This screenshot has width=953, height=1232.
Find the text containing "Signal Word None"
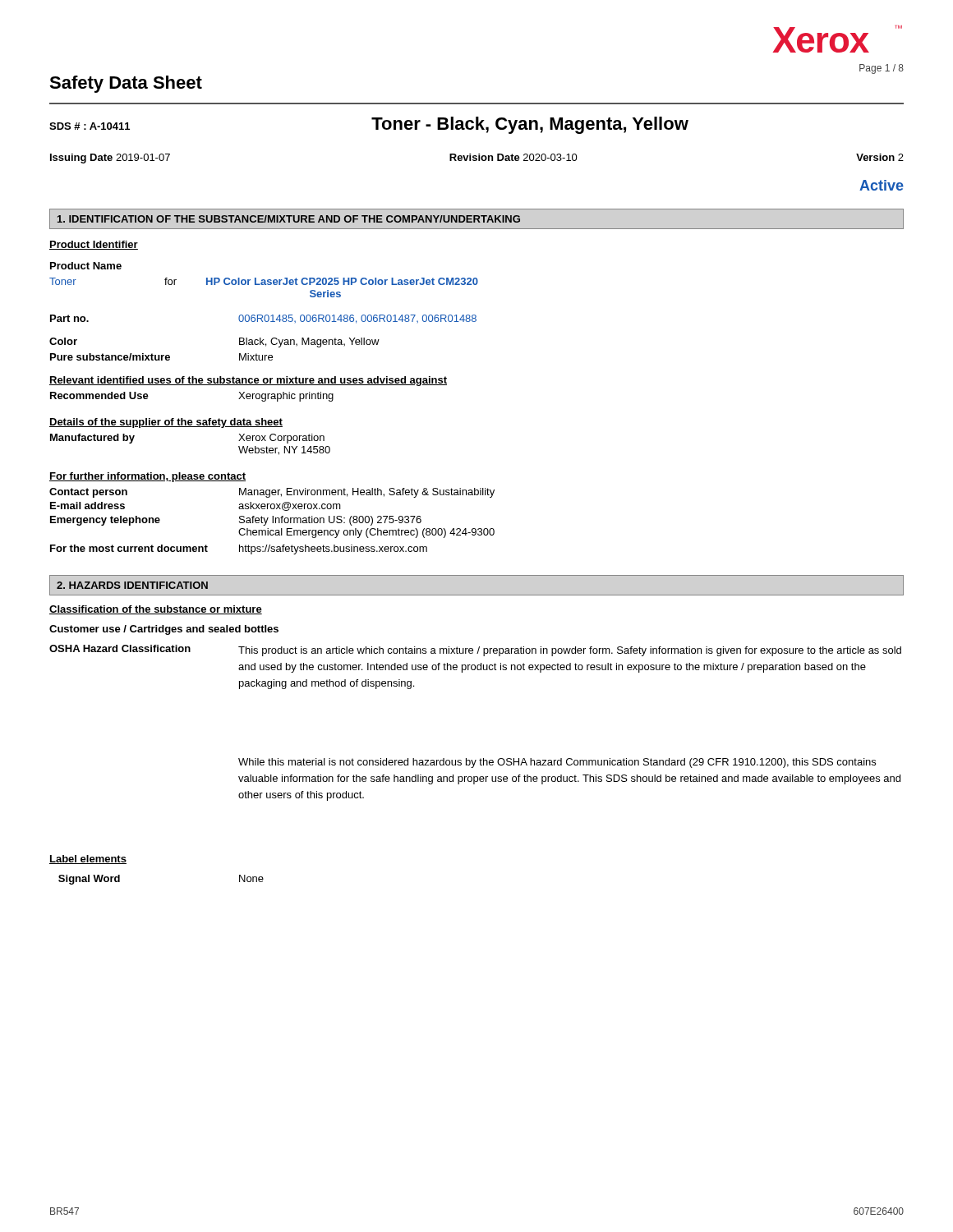point(85,879)
